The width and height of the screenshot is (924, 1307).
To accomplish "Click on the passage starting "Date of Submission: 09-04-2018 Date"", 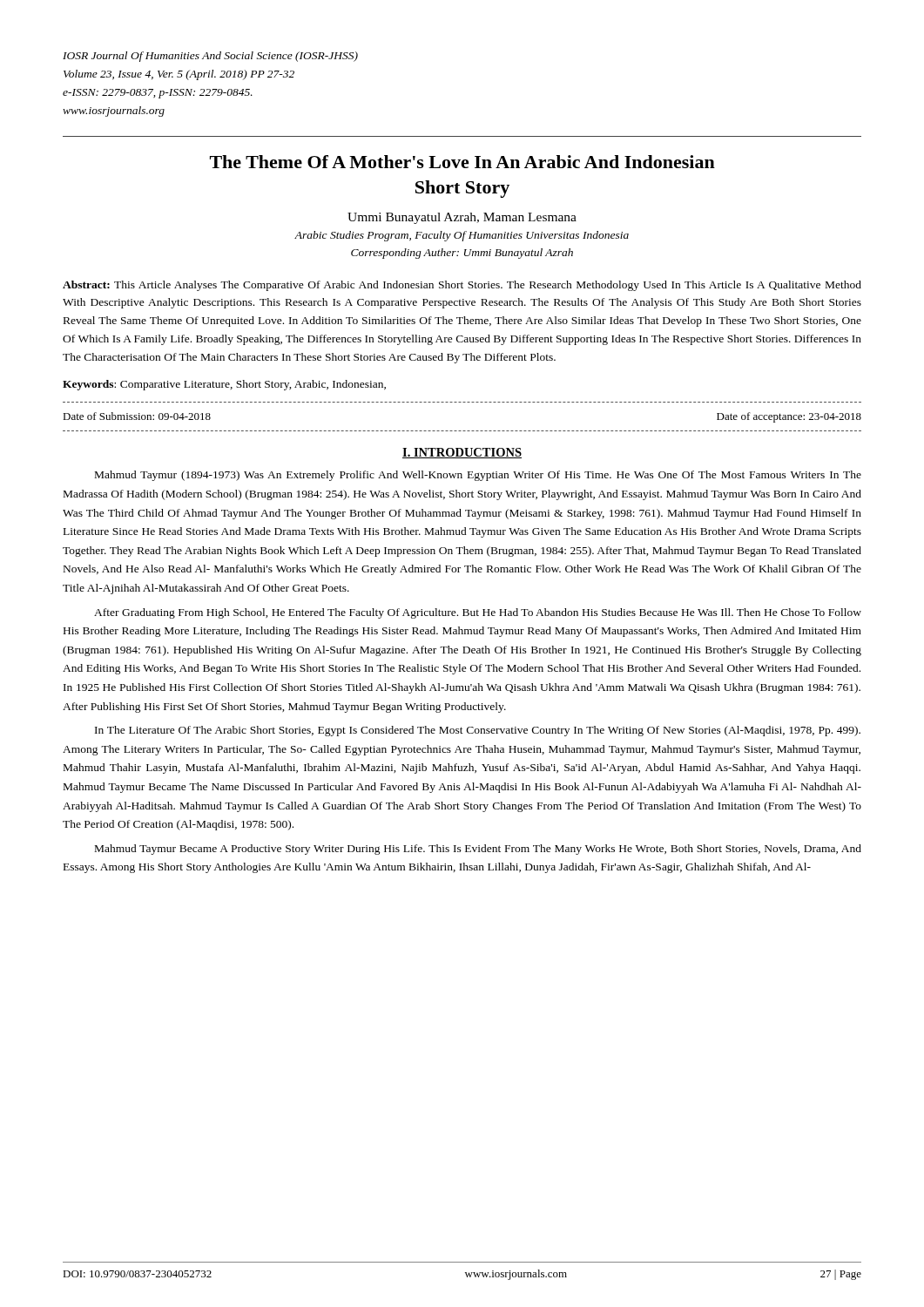I will (x=135, y=417).
